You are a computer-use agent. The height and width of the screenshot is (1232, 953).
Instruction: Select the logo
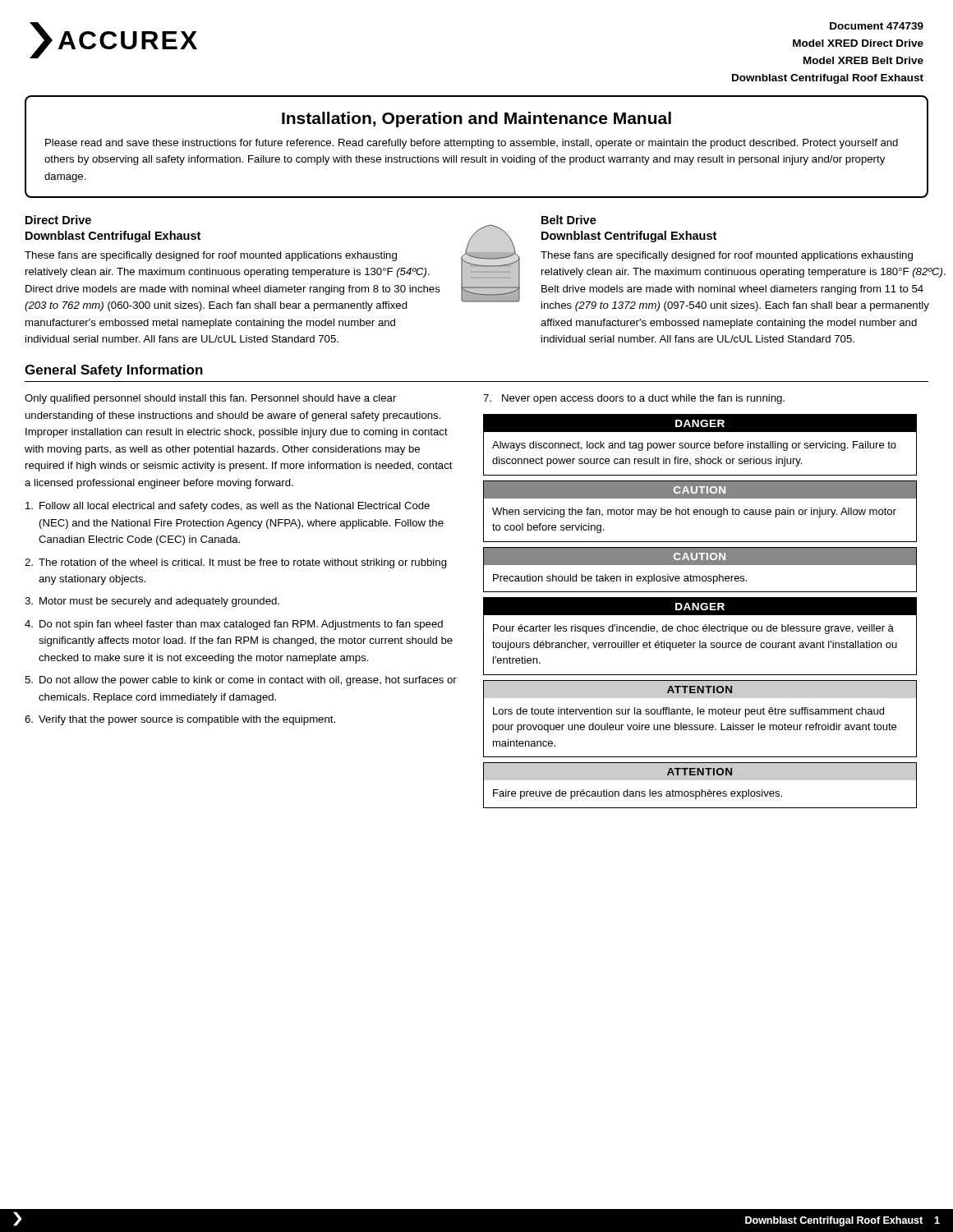point(120,41)
